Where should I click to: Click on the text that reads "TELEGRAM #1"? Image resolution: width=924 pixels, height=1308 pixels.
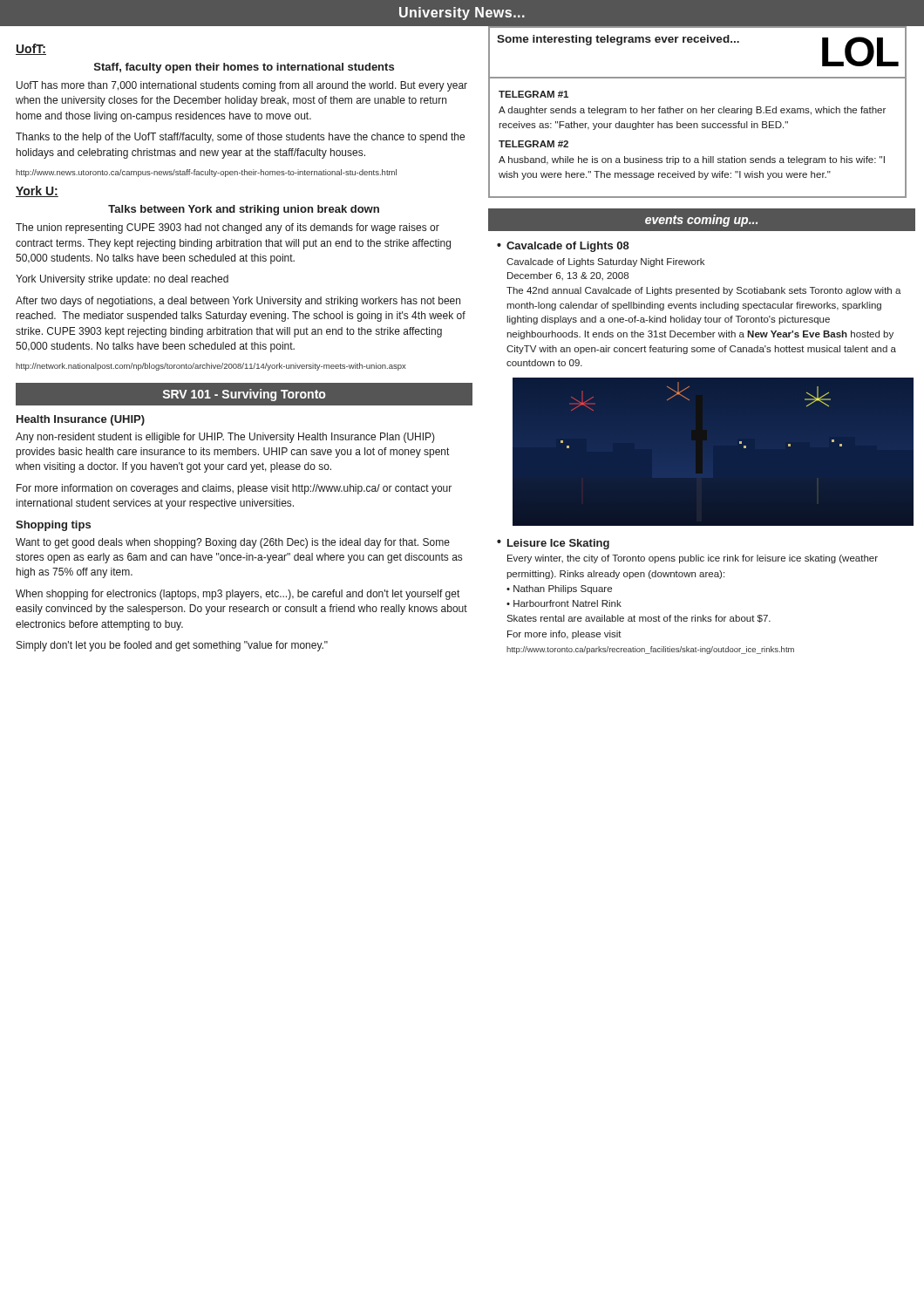(534, 94)
